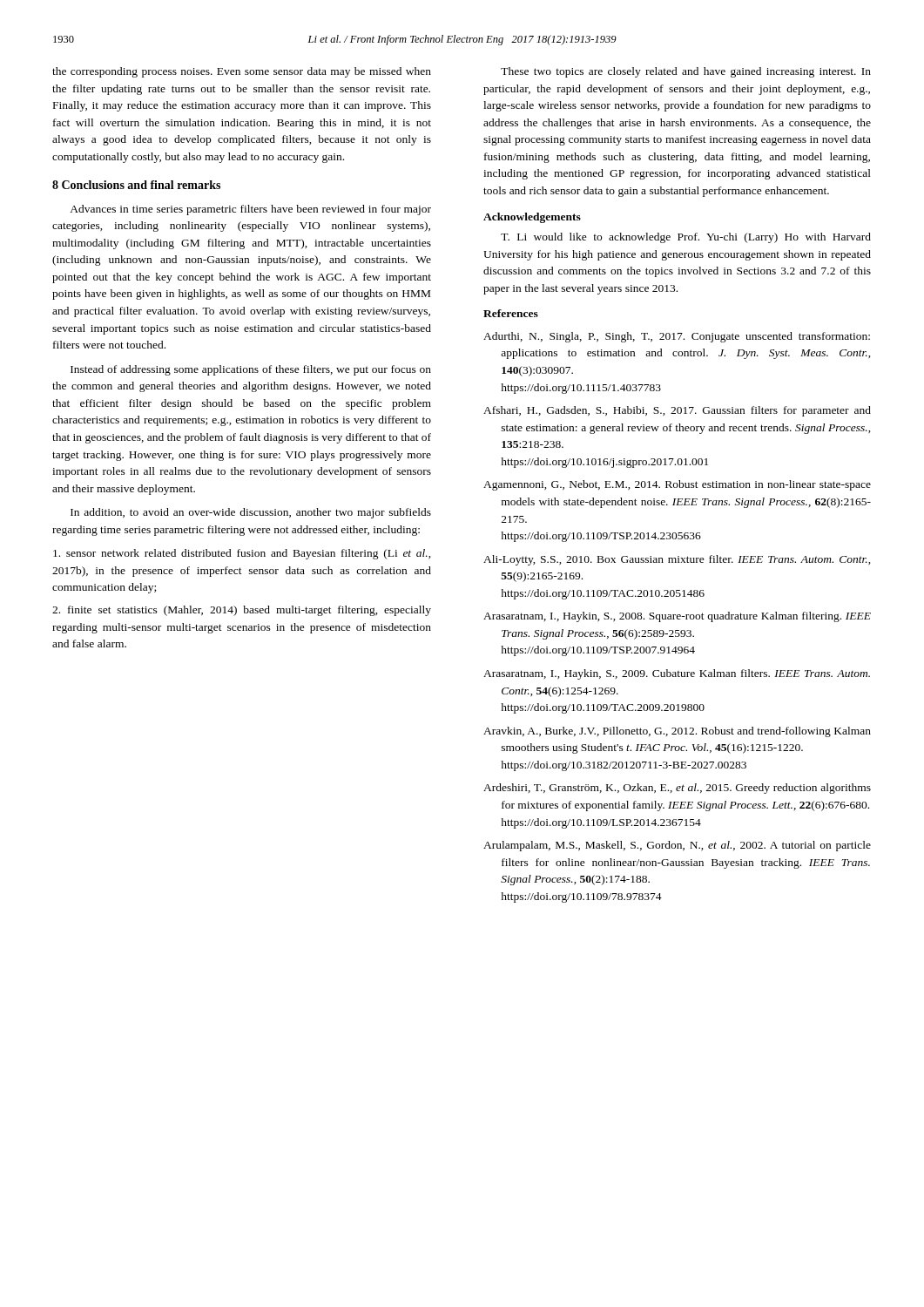Locate the text block that reads "Instead of addressing some"
The height and width of the screenshot is (1307, 924).
242,429
